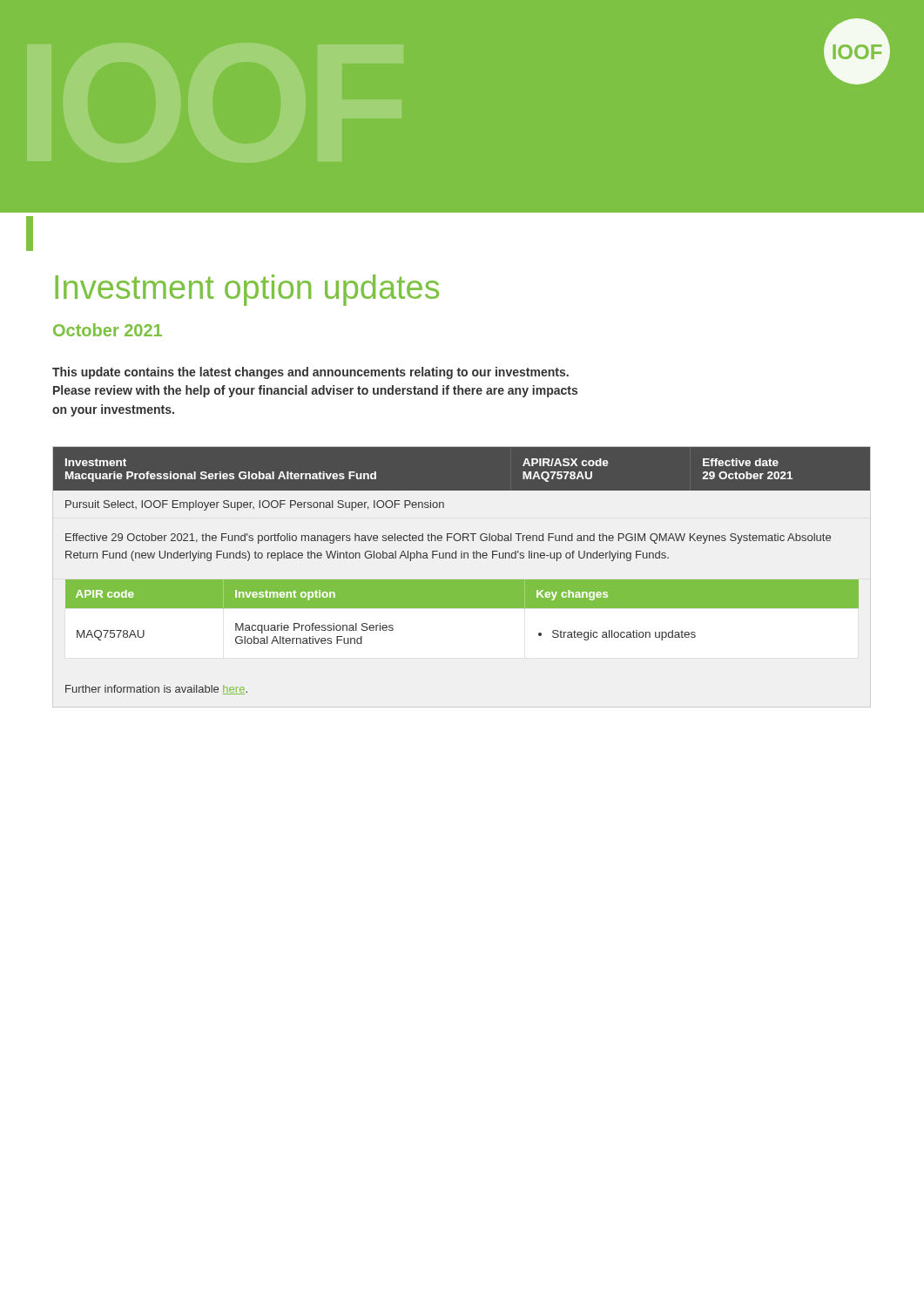Find the region starting "This update contains the latest"

click(315, 391)
